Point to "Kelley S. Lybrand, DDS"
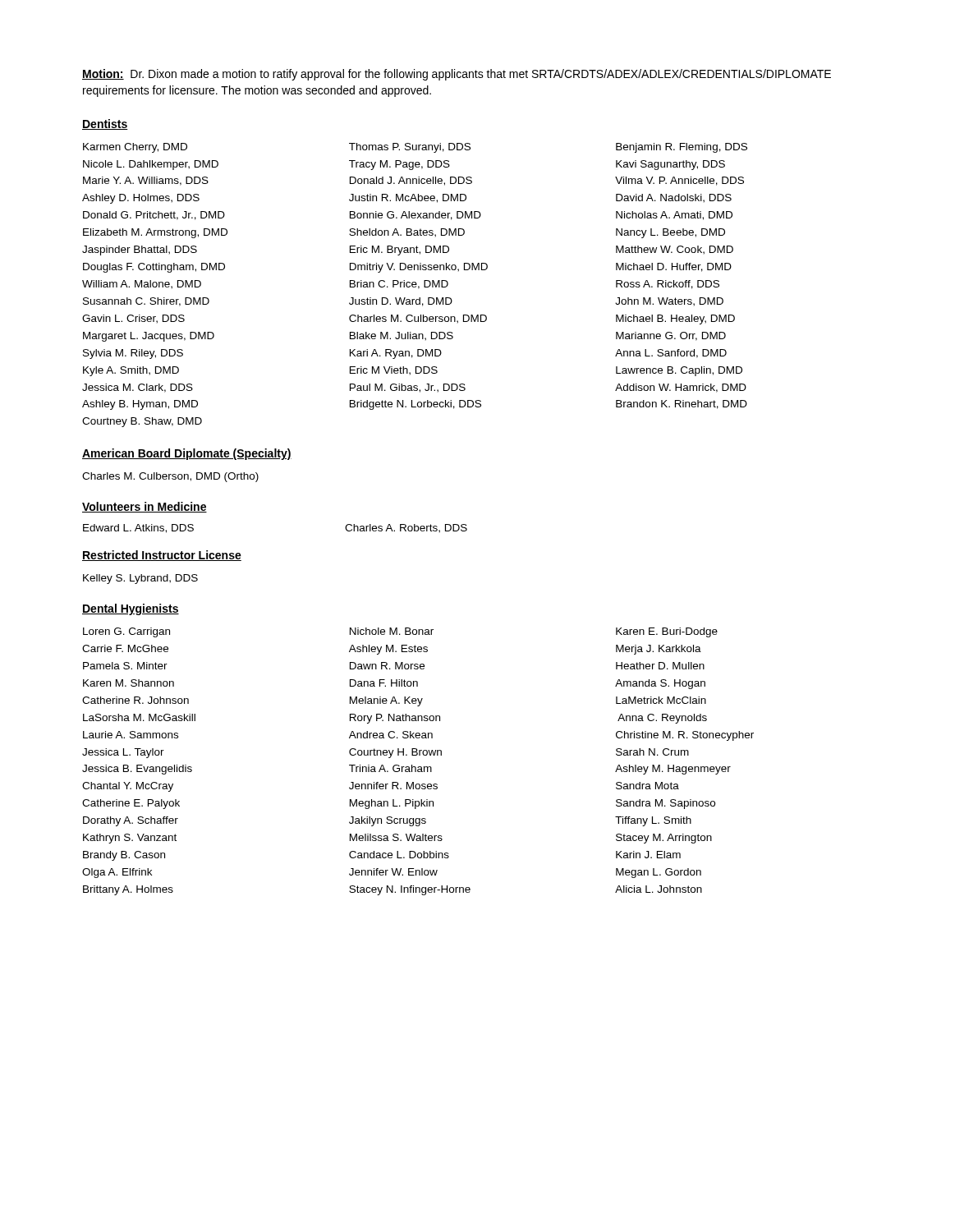The width and height of the screenshot is (964, 1232). pos(140,578)
